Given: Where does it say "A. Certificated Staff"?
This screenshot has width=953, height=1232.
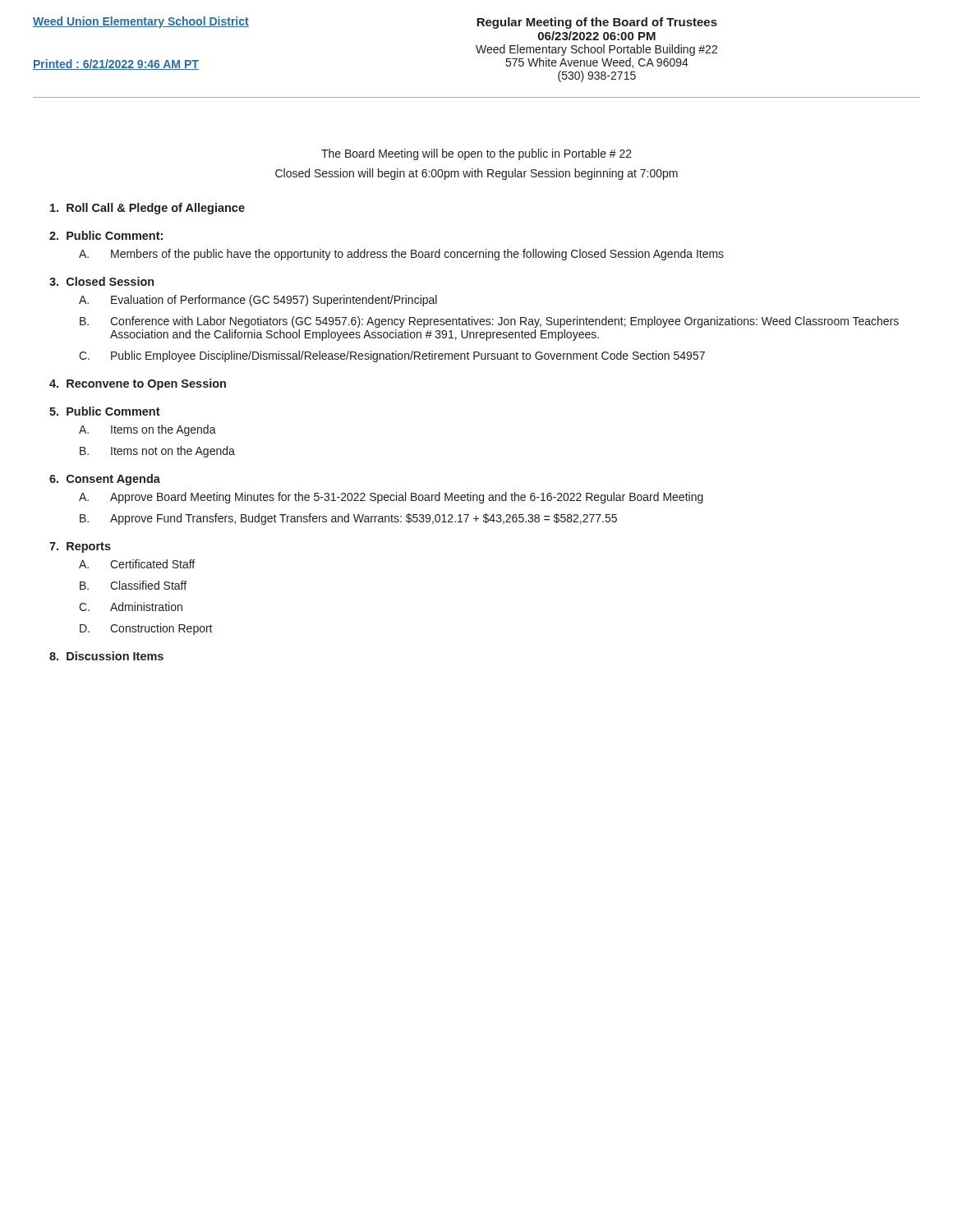Looking at the screenshot, I should point(137,564).
